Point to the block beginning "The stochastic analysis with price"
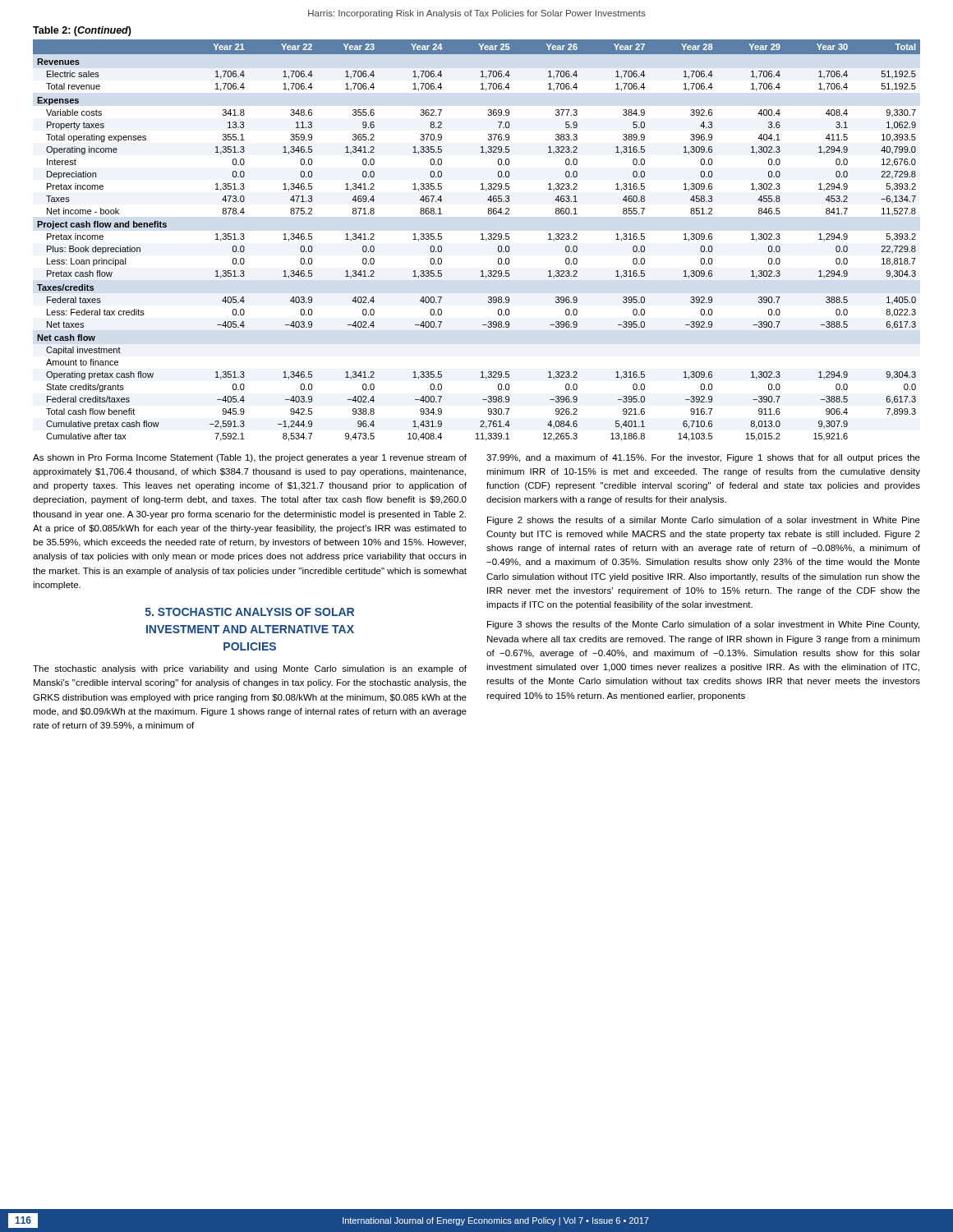Image resolution: width=953 pixels, height=1232 pixels. pyautogui.click(x=250, y=697)
